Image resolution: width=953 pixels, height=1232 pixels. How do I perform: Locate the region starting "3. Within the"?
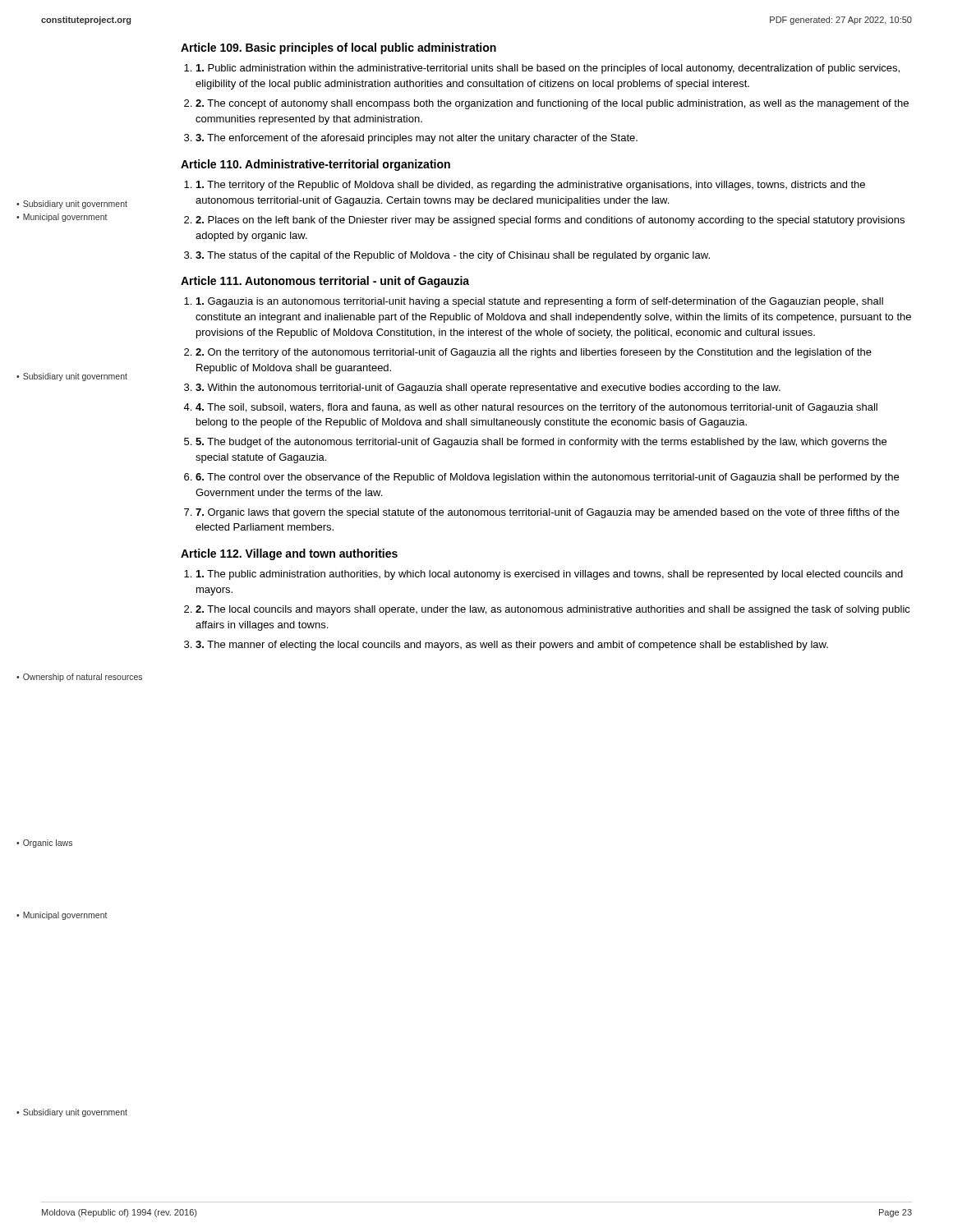(488, 387)
